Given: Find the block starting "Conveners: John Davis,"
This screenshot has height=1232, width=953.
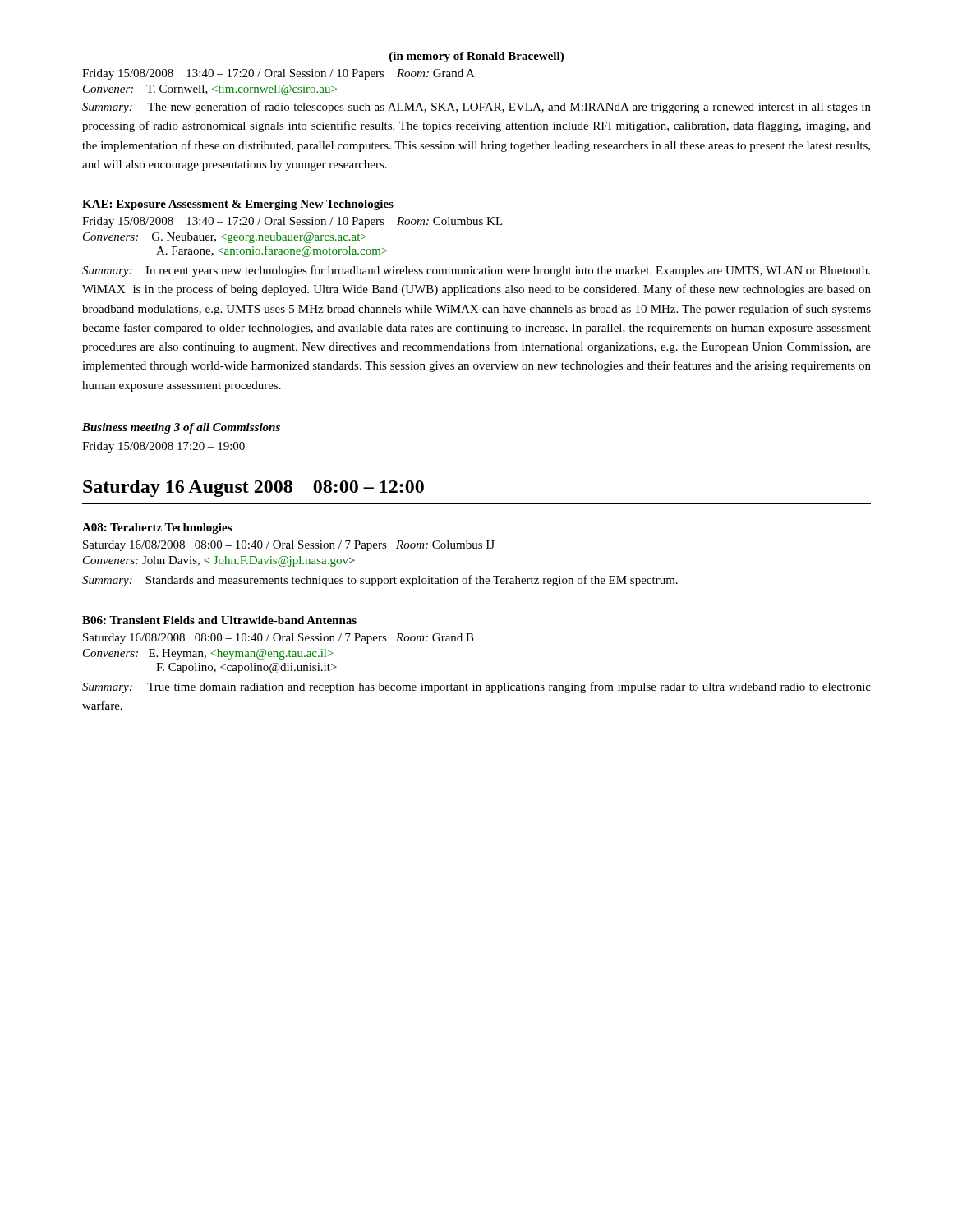Looking at the screenshot, I should (x=219, y=560).
